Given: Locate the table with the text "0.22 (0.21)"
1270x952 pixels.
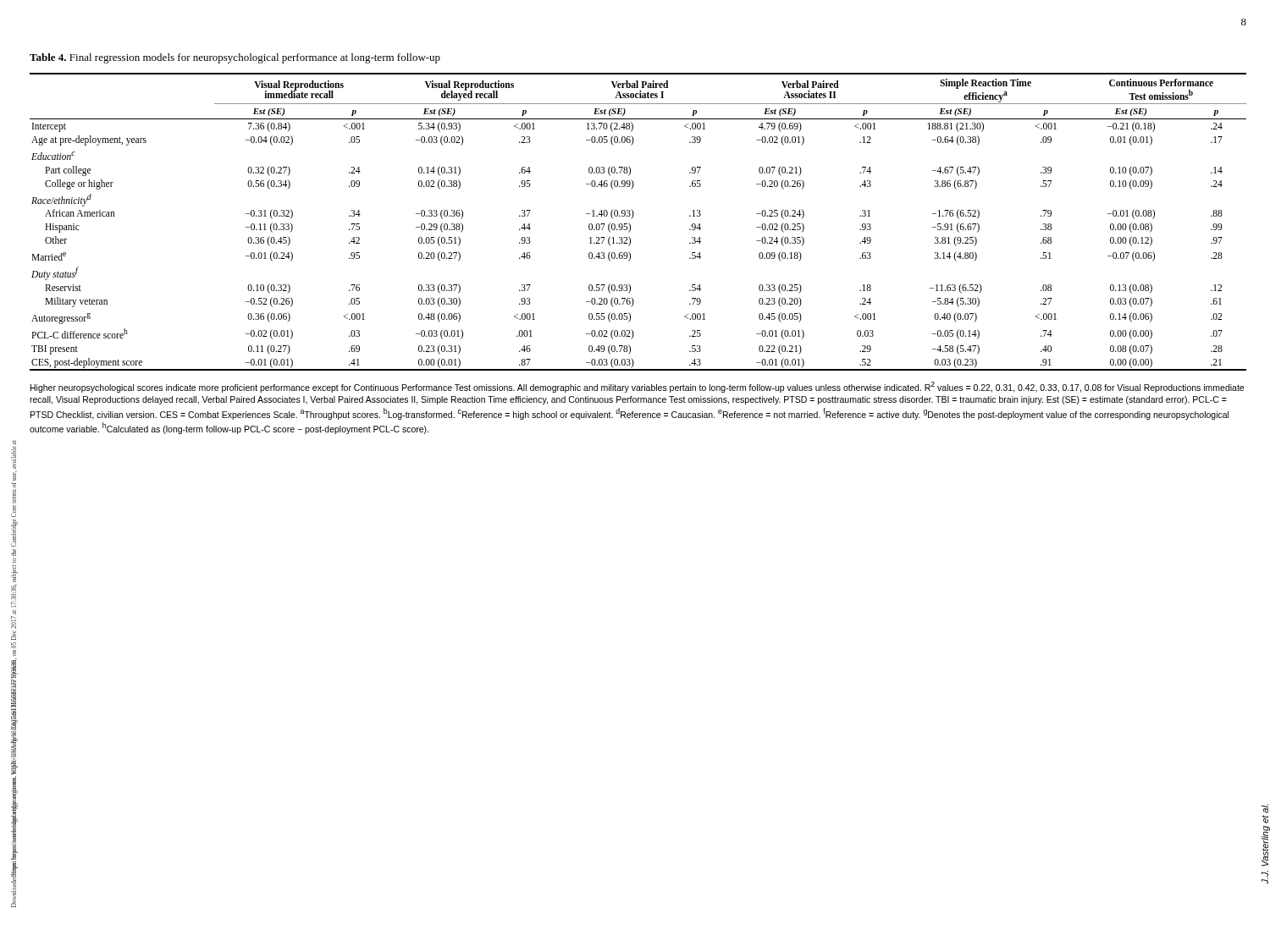Looking at the screenshot, I should 638,222.
